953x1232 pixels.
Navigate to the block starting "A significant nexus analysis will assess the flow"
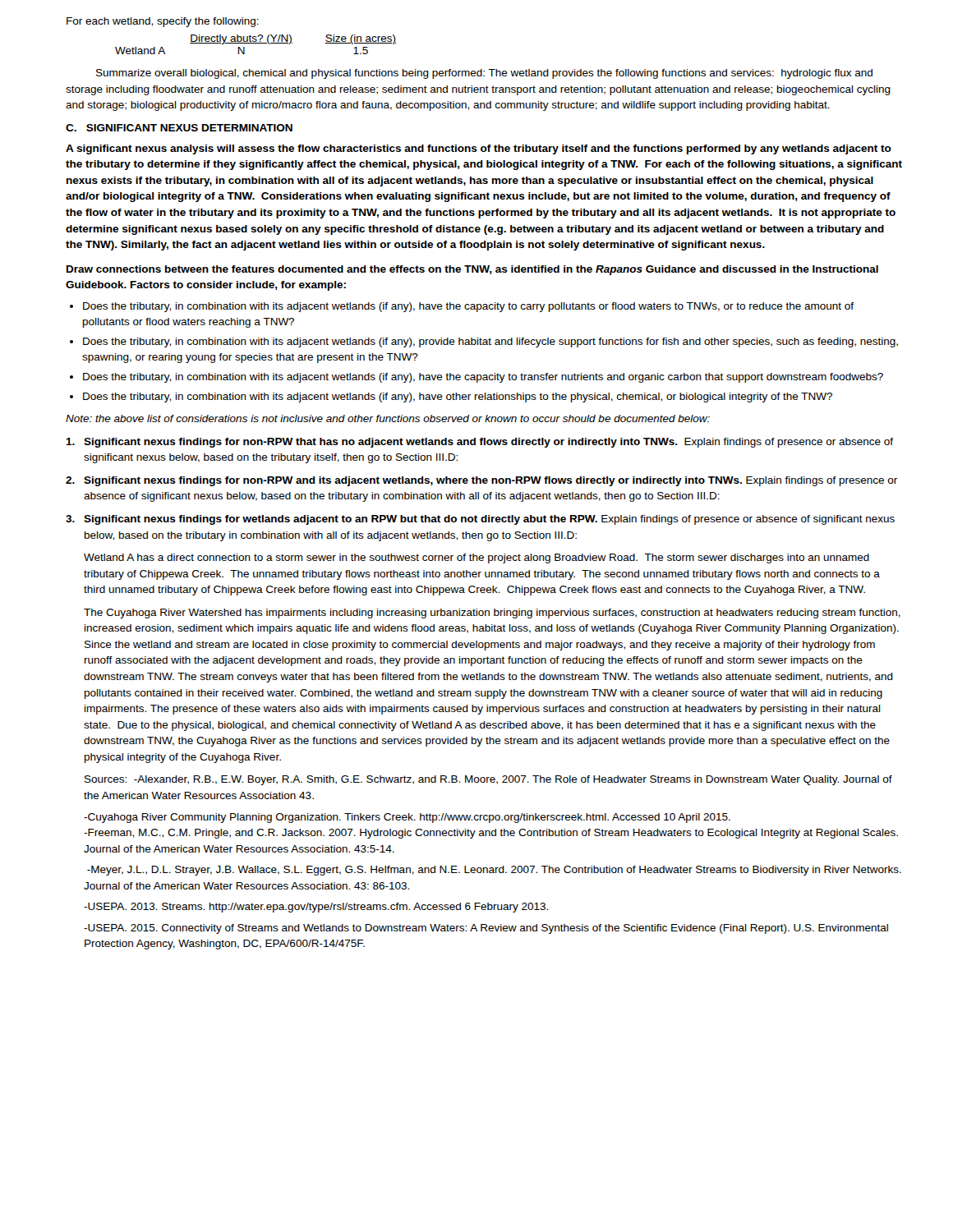point(484,196)
